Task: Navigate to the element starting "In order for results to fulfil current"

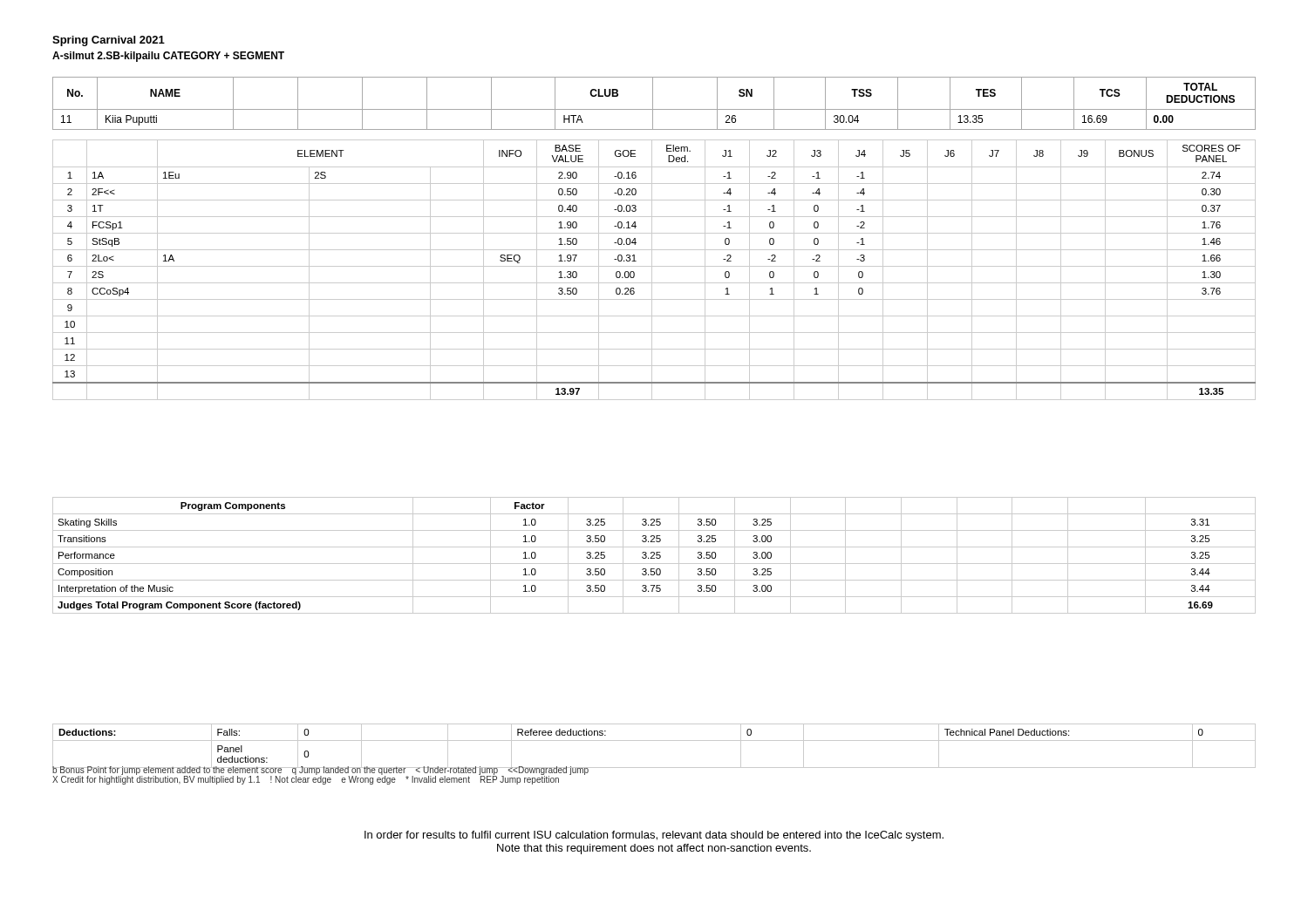Action: (654, 841)
